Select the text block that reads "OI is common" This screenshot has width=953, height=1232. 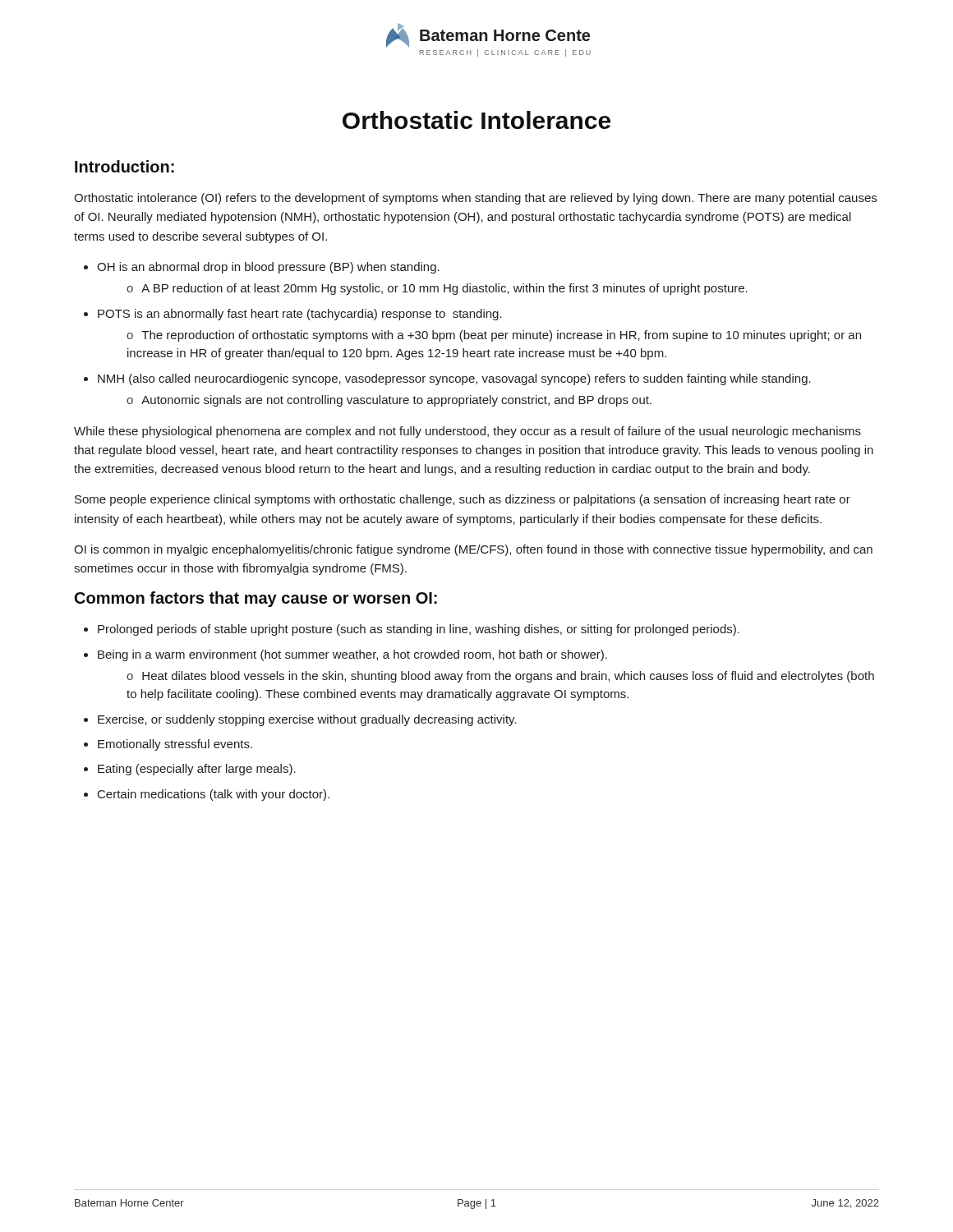coord(476,558)
